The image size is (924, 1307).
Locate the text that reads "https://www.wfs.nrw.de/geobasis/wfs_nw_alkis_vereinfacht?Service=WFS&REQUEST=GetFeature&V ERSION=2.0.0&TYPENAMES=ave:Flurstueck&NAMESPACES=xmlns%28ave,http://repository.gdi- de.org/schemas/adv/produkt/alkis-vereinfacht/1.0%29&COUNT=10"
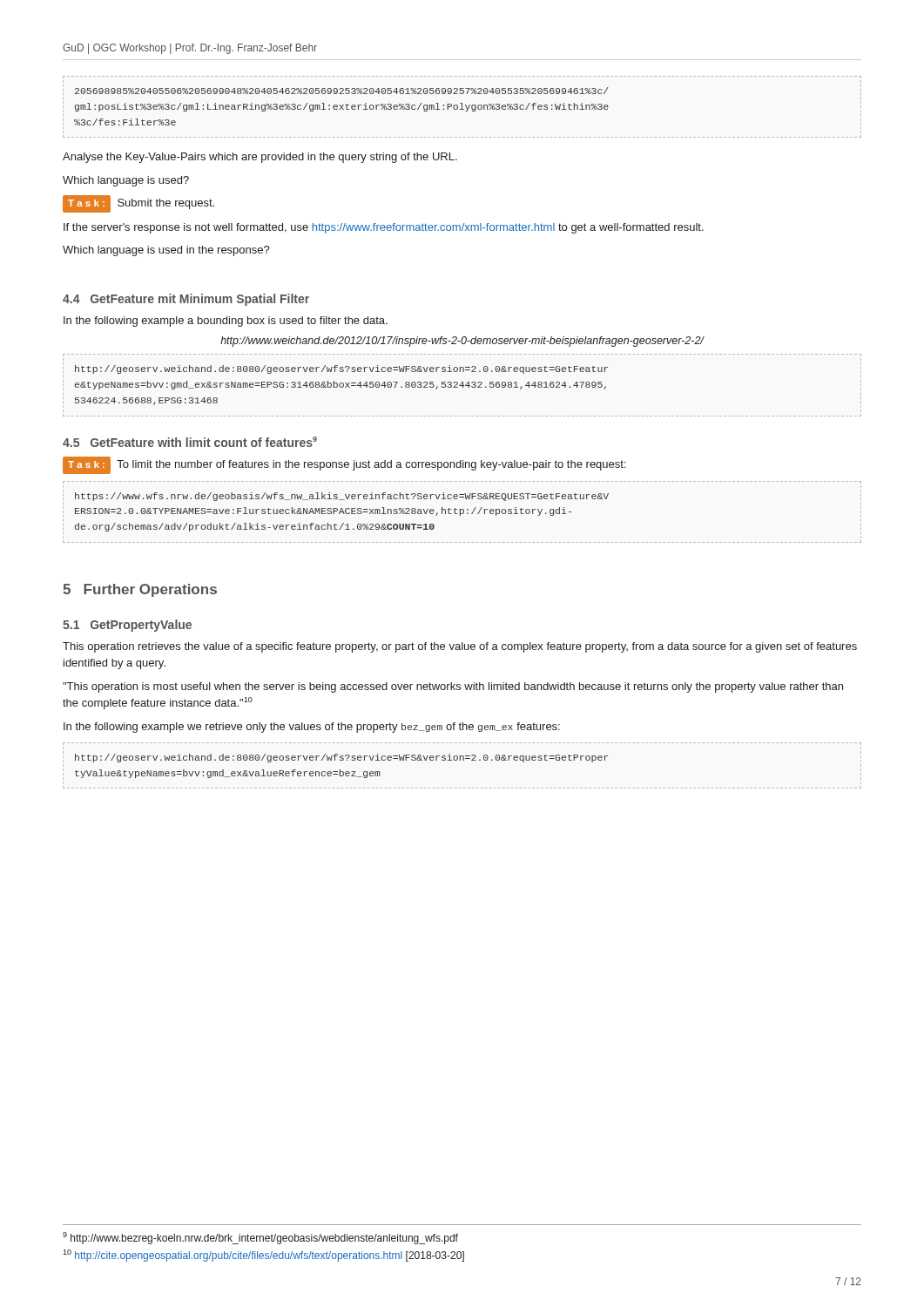click(x=341, y=511)
